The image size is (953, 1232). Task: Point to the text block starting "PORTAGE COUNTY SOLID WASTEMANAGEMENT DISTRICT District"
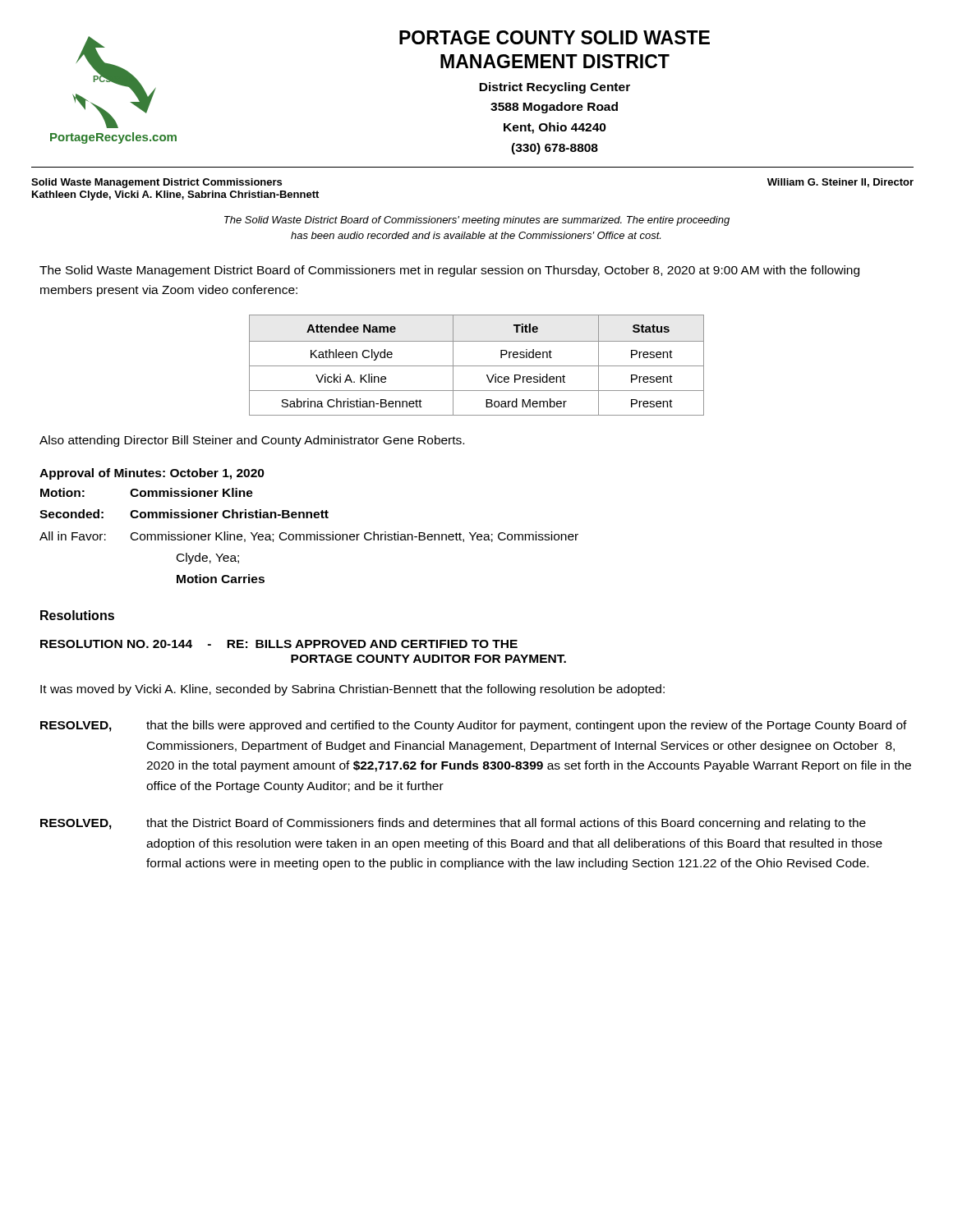[x=555, y=92]
